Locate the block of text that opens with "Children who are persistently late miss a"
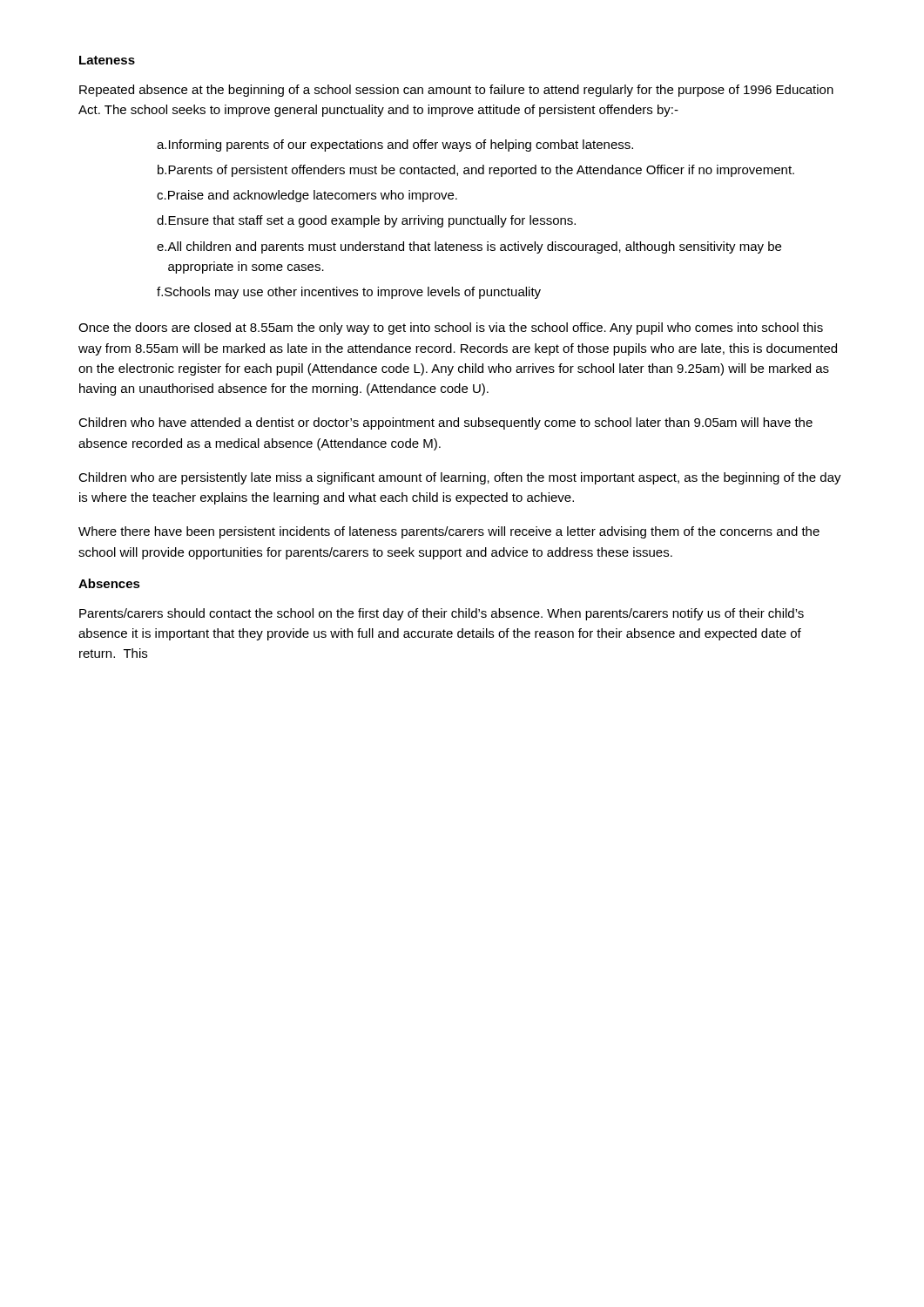This screenshot has width=924, height=1307. pos(460,487)
